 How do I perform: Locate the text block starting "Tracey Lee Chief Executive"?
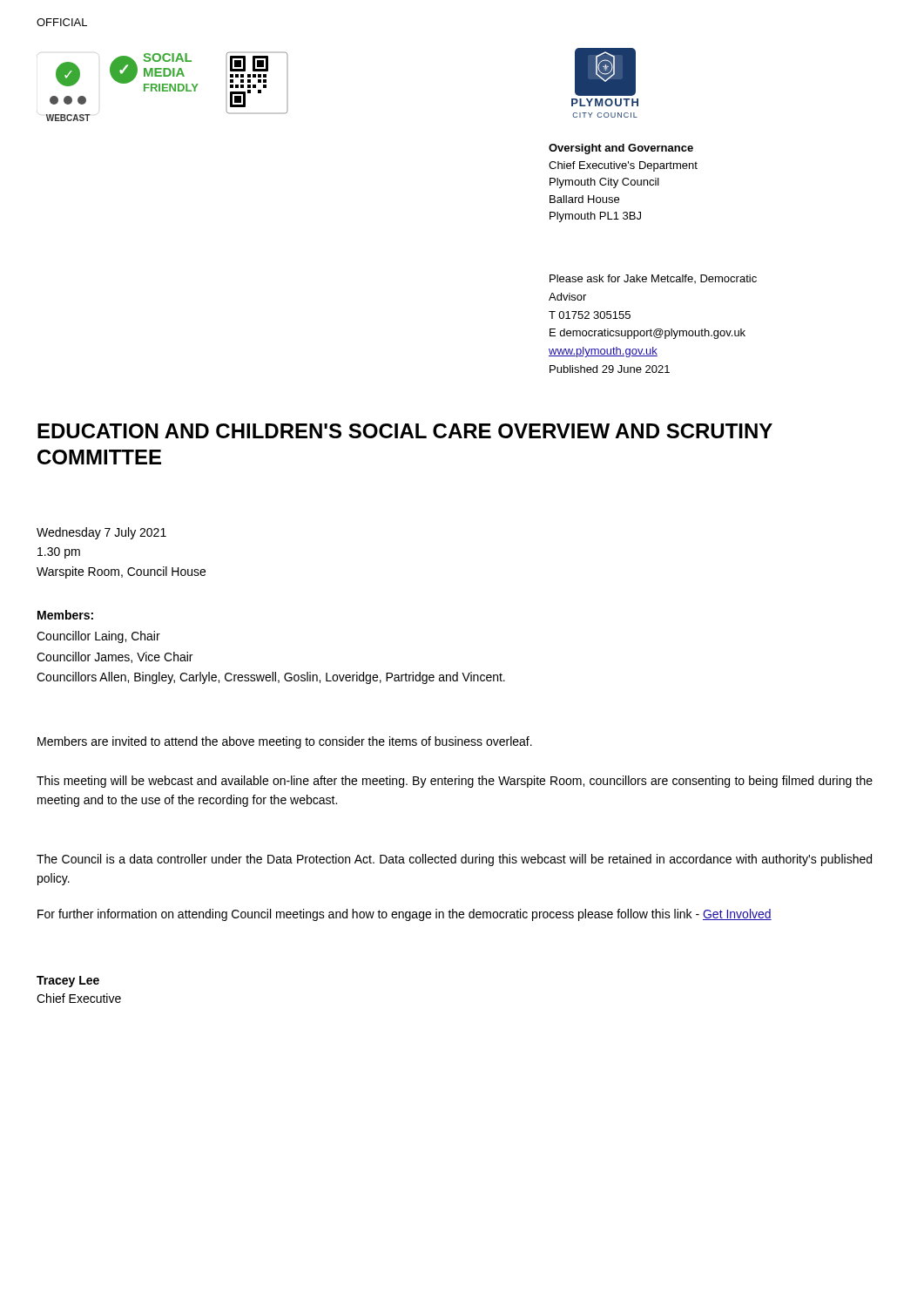click(79, 989)
